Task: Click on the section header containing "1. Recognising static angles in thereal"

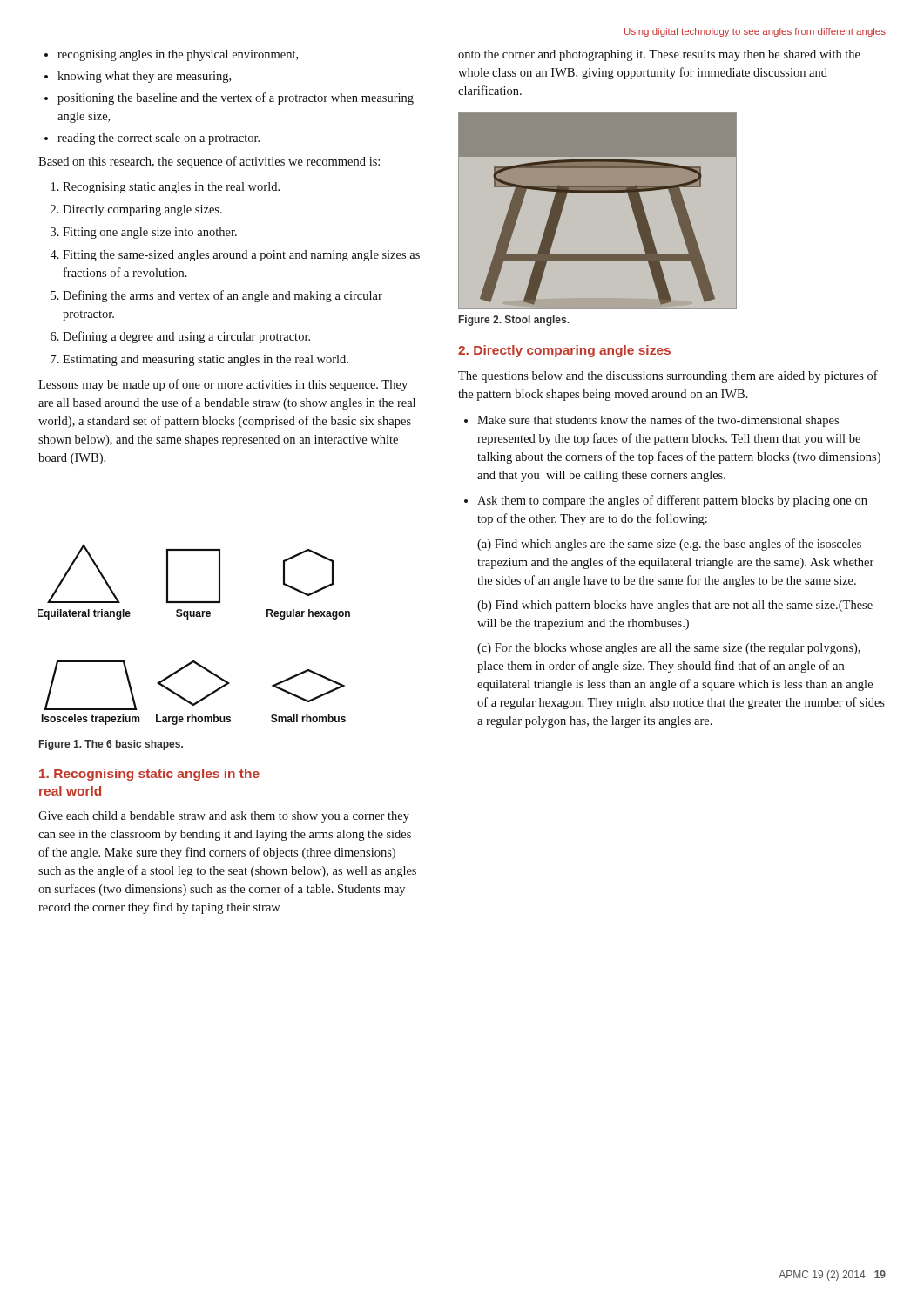Action: (x=149, y=782)
